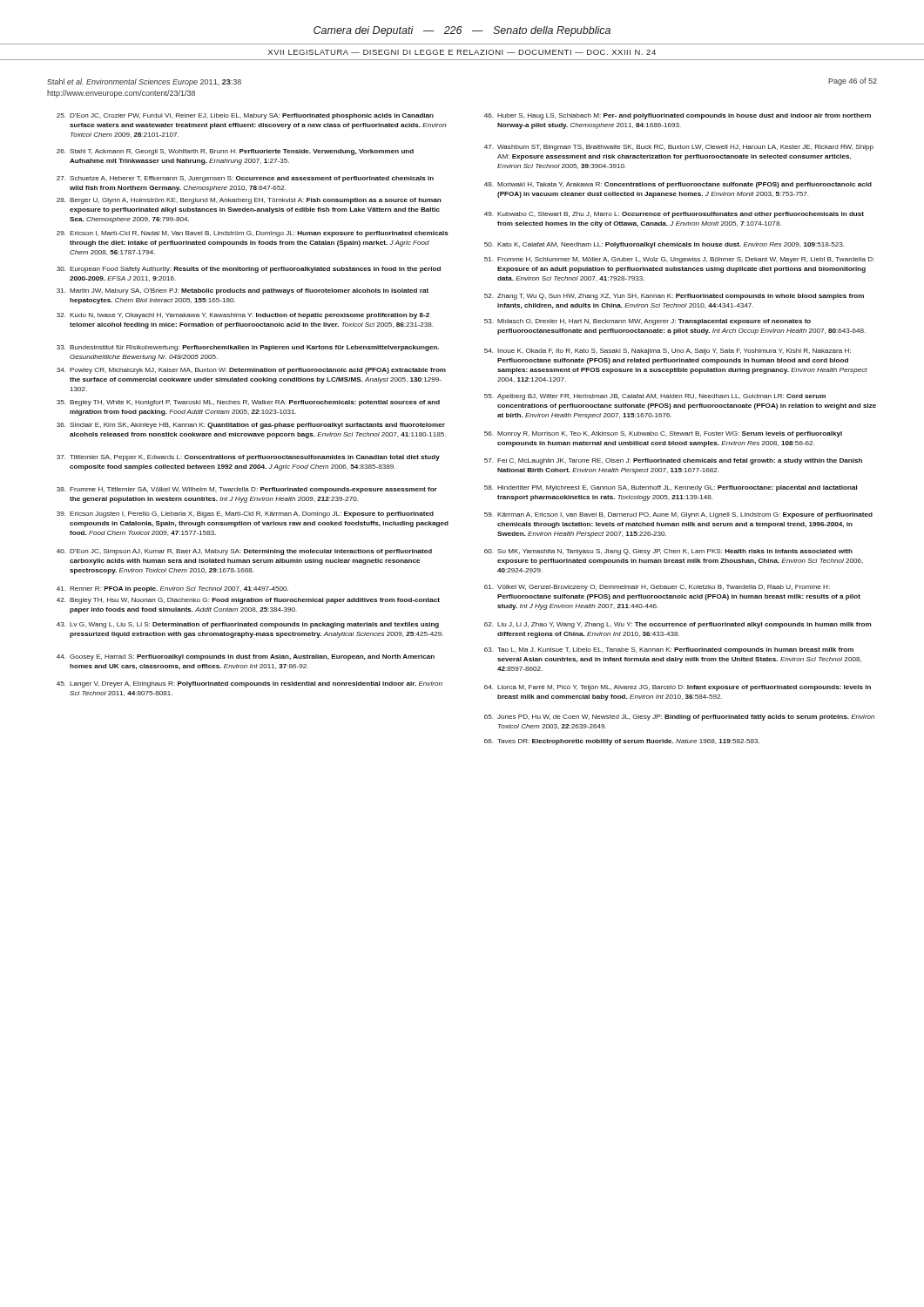The width and height of the screenshot is (924, 1307).
Task: Locate the text block starting "34. Powley CR, Michalczyk MJ, Kaiser MA, Buxton"
Action: (248, 380)
